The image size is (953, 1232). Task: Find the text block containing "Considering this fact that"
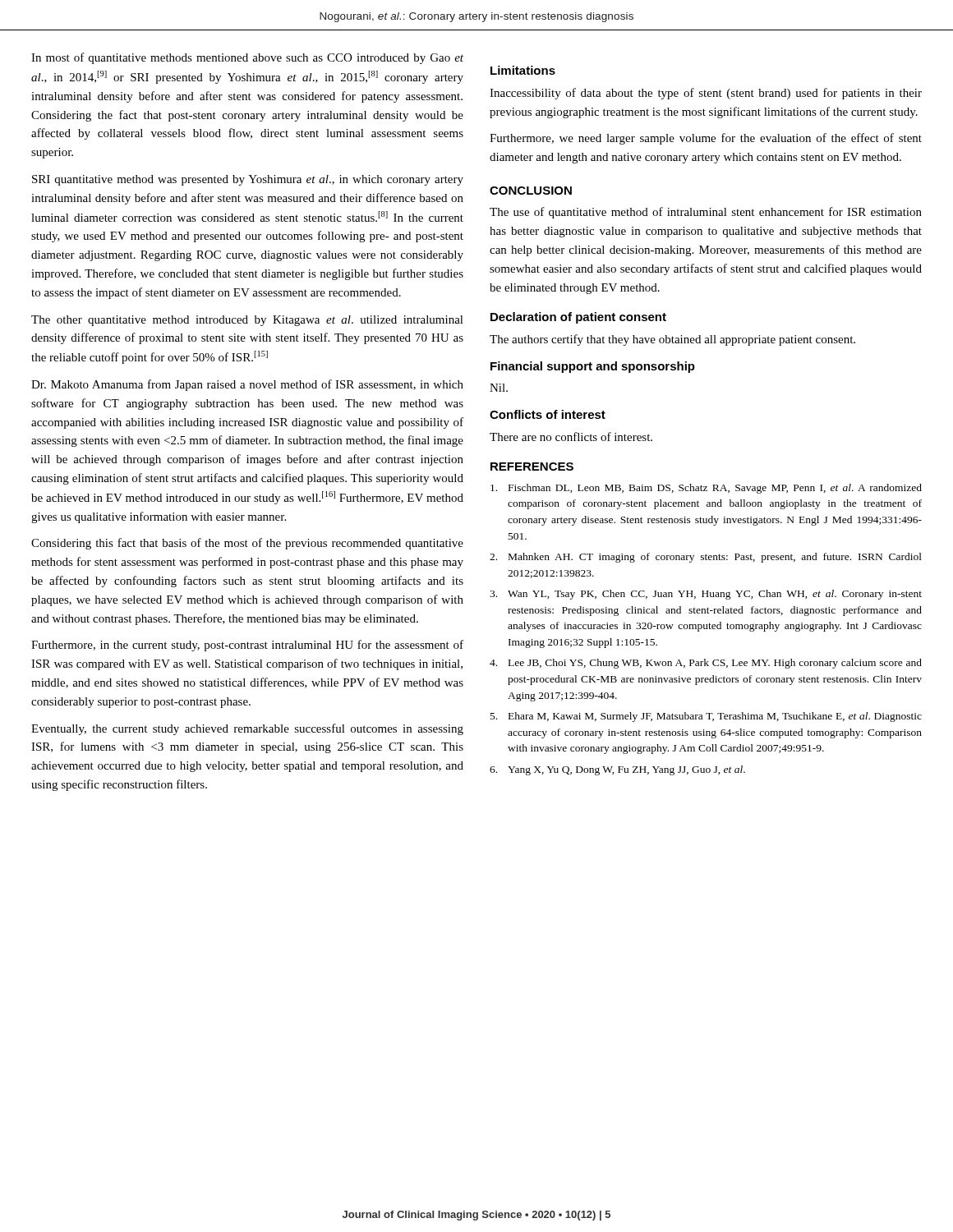(x=247, y=581)
